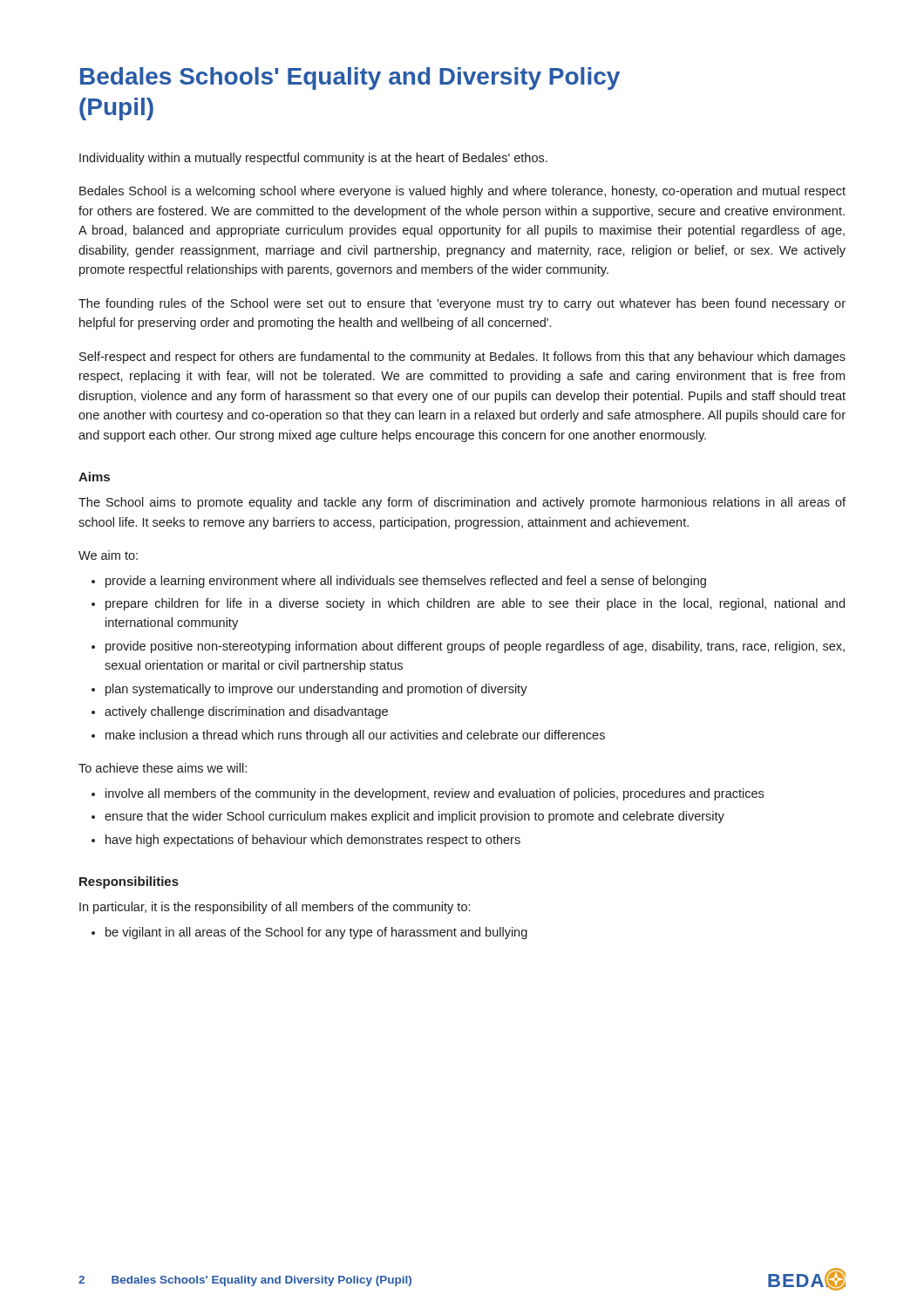Select the region starting "Bedales Schools' Equality and Diversity"

462,92
